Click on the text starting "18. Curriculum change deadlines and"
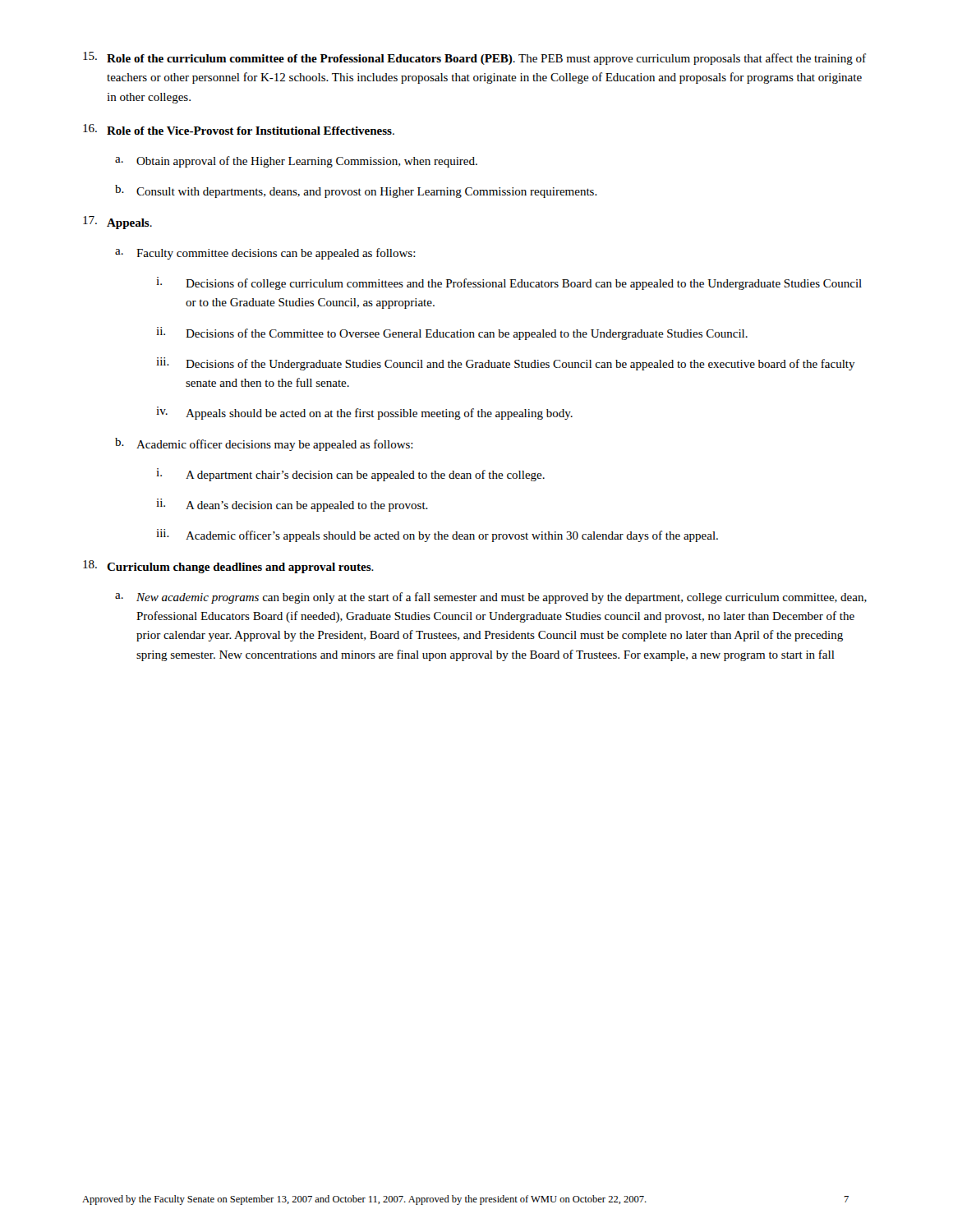This screenshot has height=1232, width=953. pyautogui.click(x=228, y=567)
